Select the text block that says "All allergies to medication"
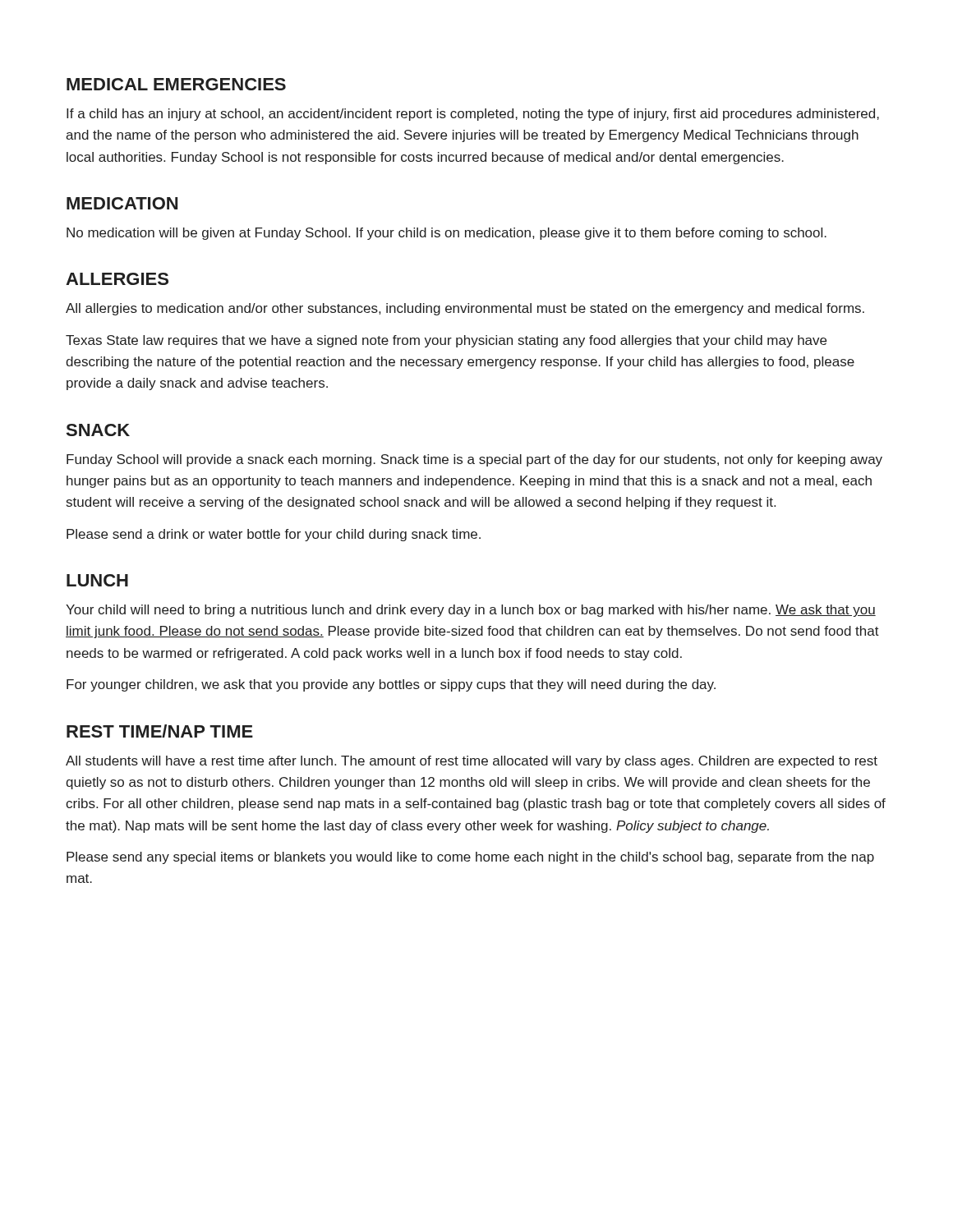 466,309
